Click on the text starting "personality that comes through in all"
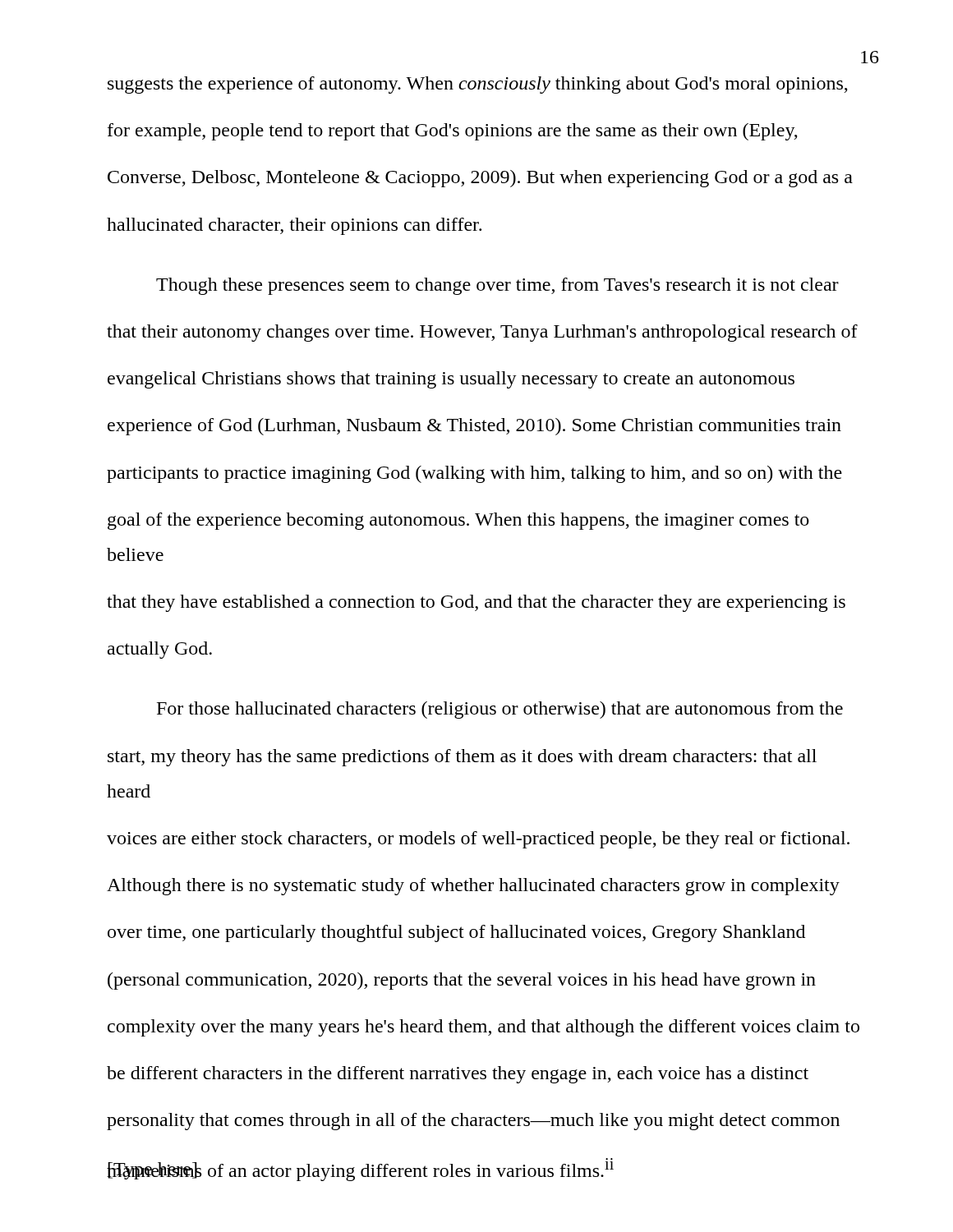 click(x=473, y=1120)
